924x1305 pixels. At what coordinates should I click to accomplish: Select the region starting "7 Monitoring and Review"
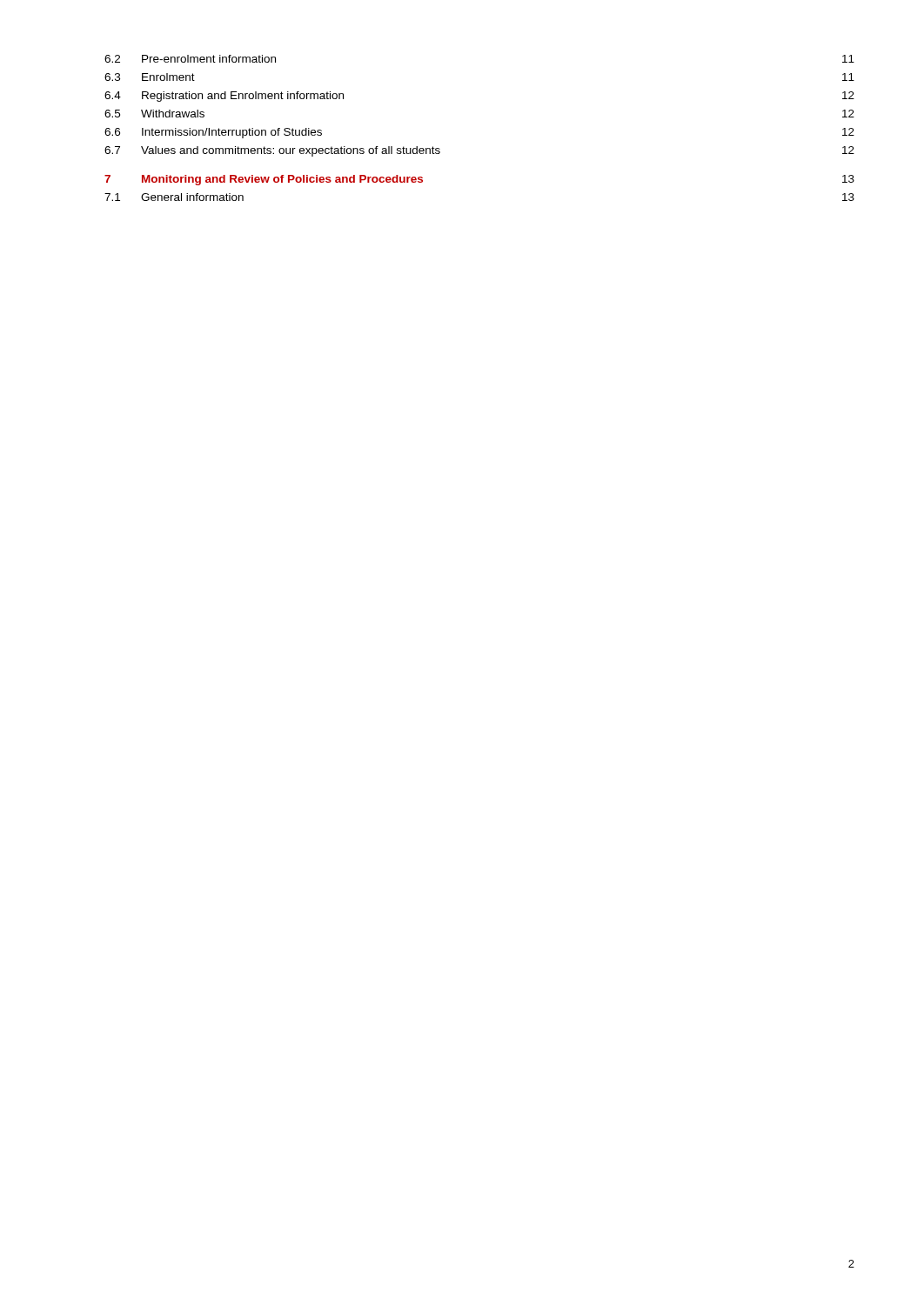(x=282, y=180)
